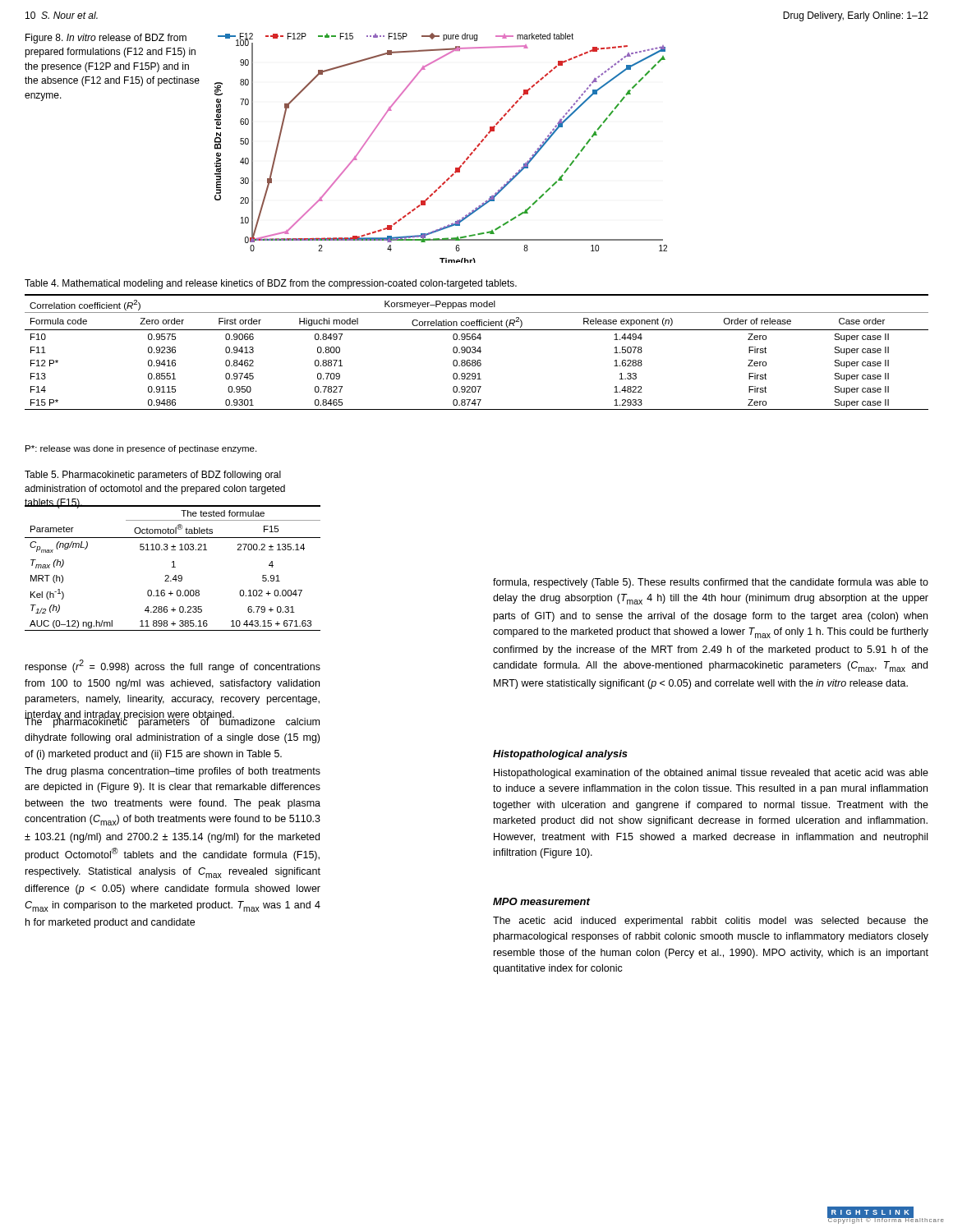Navigate to the element starting "Figure 8. In vitro"
953x1232 pixels.
click(112, 66)
